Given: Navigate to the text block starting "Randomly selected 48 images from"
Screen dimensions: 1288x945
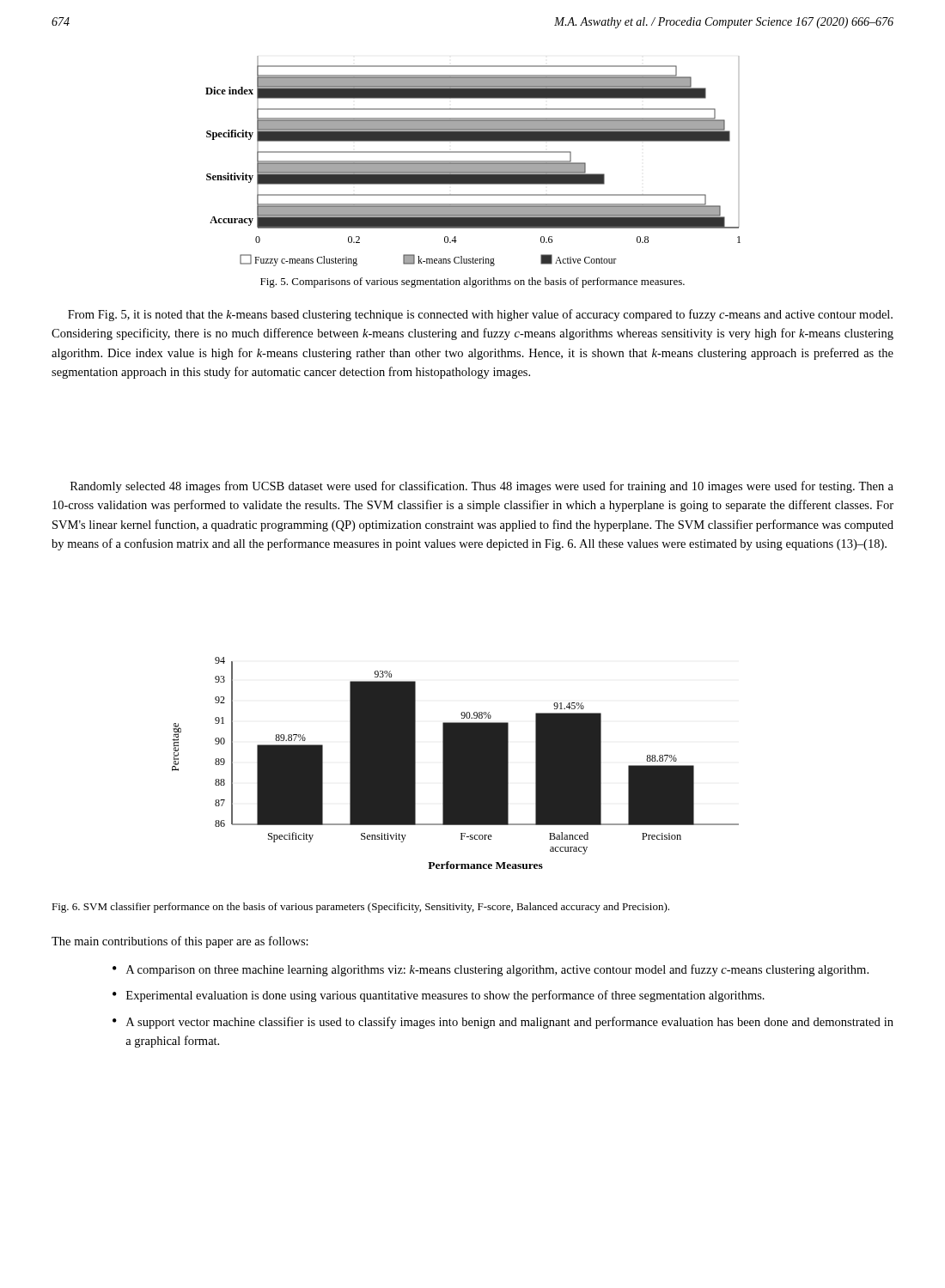Looking at the screenshot, I should [472, 515].
